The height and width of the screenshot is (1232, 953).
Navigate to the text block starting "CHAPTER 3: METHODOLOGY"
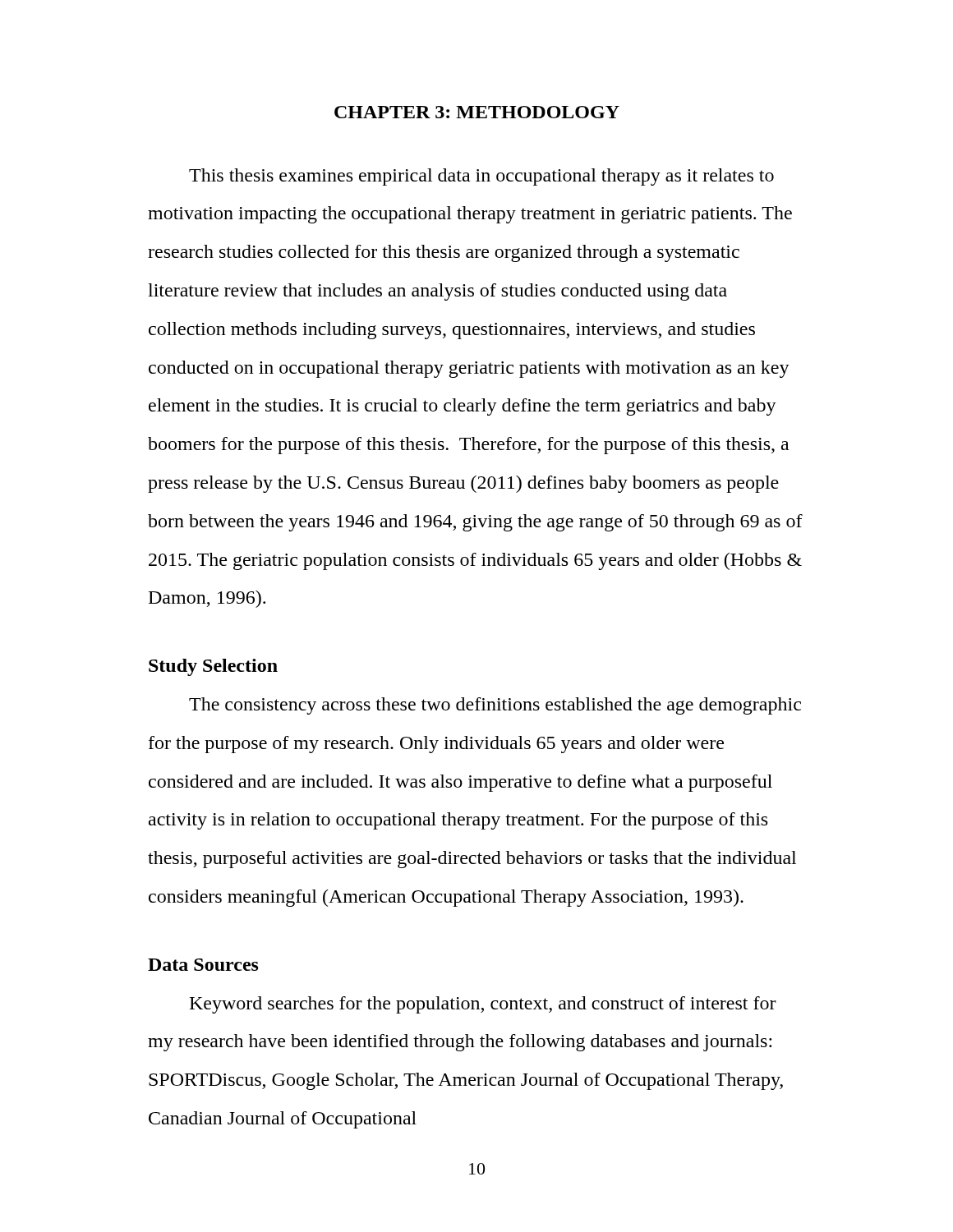coord(476,112)
